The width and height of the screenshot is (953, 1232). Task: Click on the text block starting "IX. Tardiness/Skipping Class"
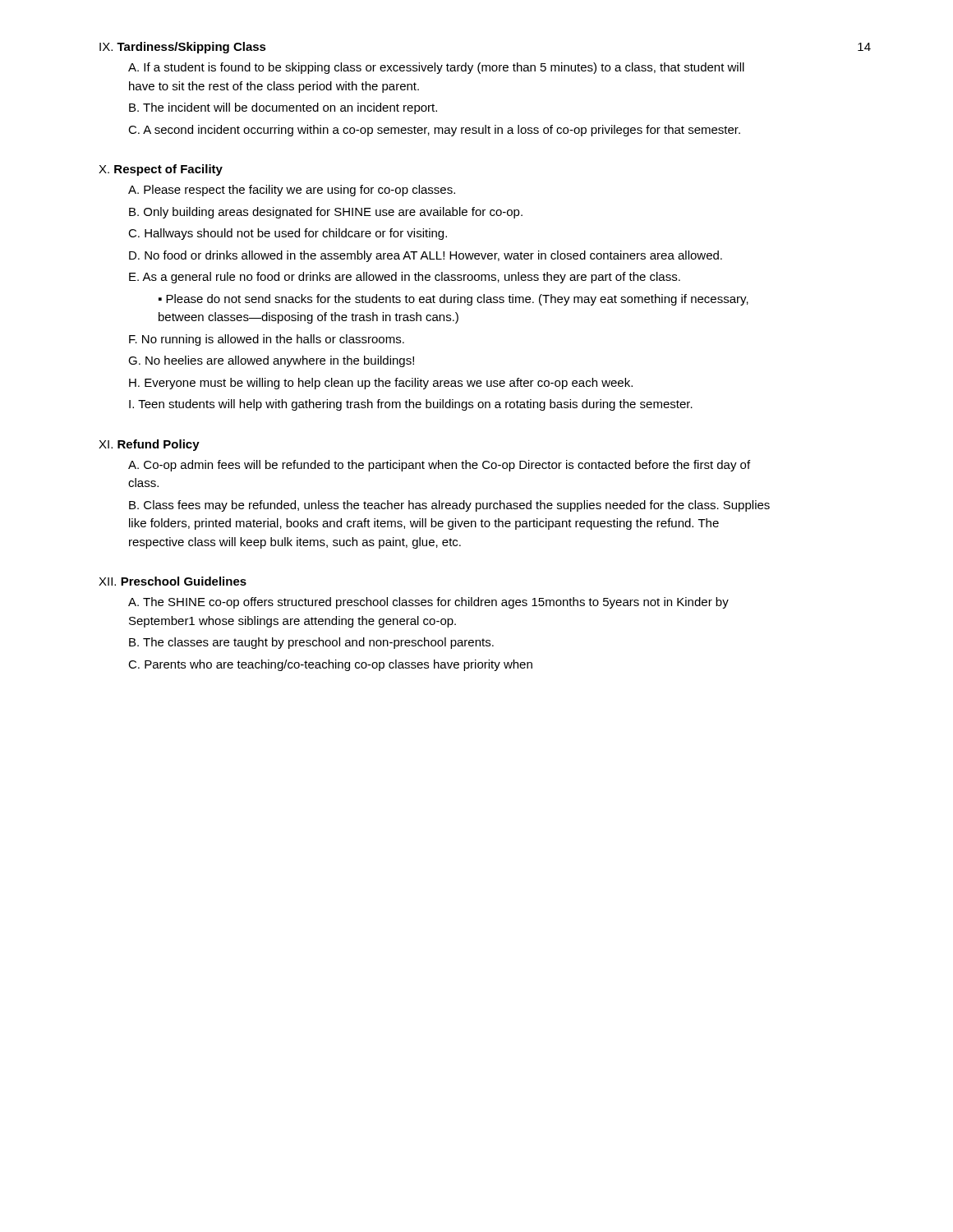(x=182, y=46)
